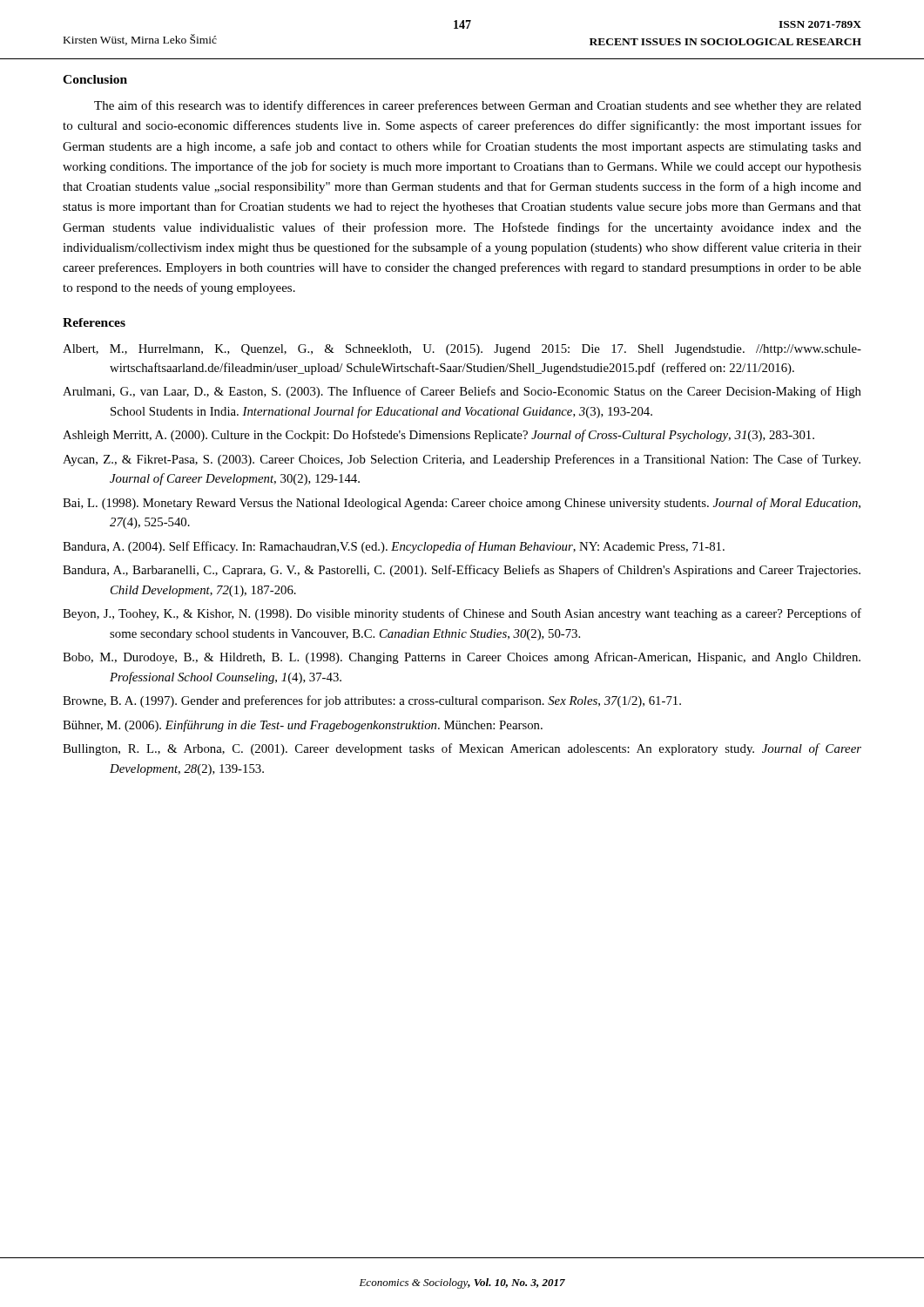Find the text starting "Albert, M., Hurrelmann, K., Quenzel, G., & Schneekloth,"
Screen dimensions: 1307x924
[x=462, y=358]
